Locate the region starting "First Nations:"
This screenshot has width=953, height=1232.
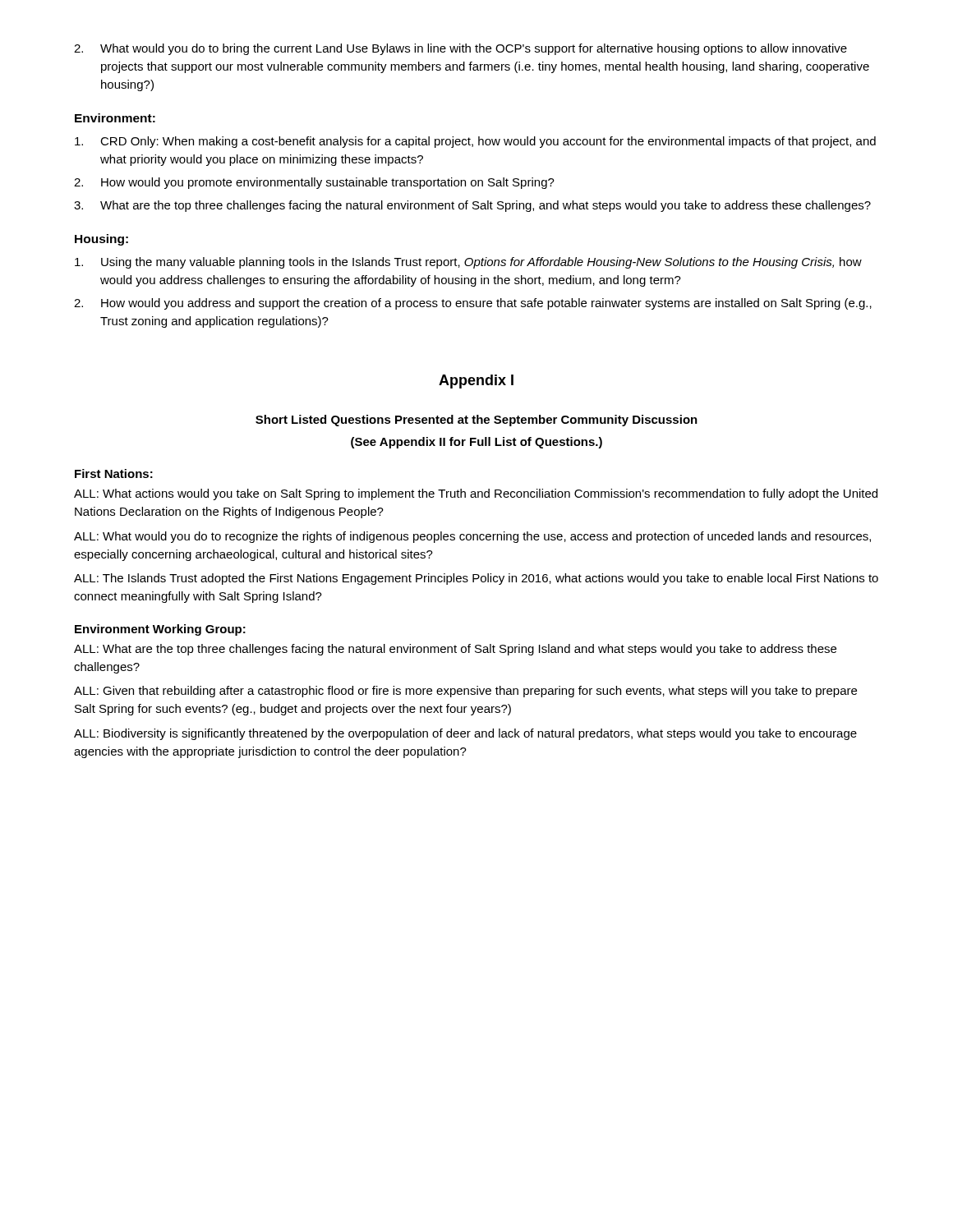114,474
